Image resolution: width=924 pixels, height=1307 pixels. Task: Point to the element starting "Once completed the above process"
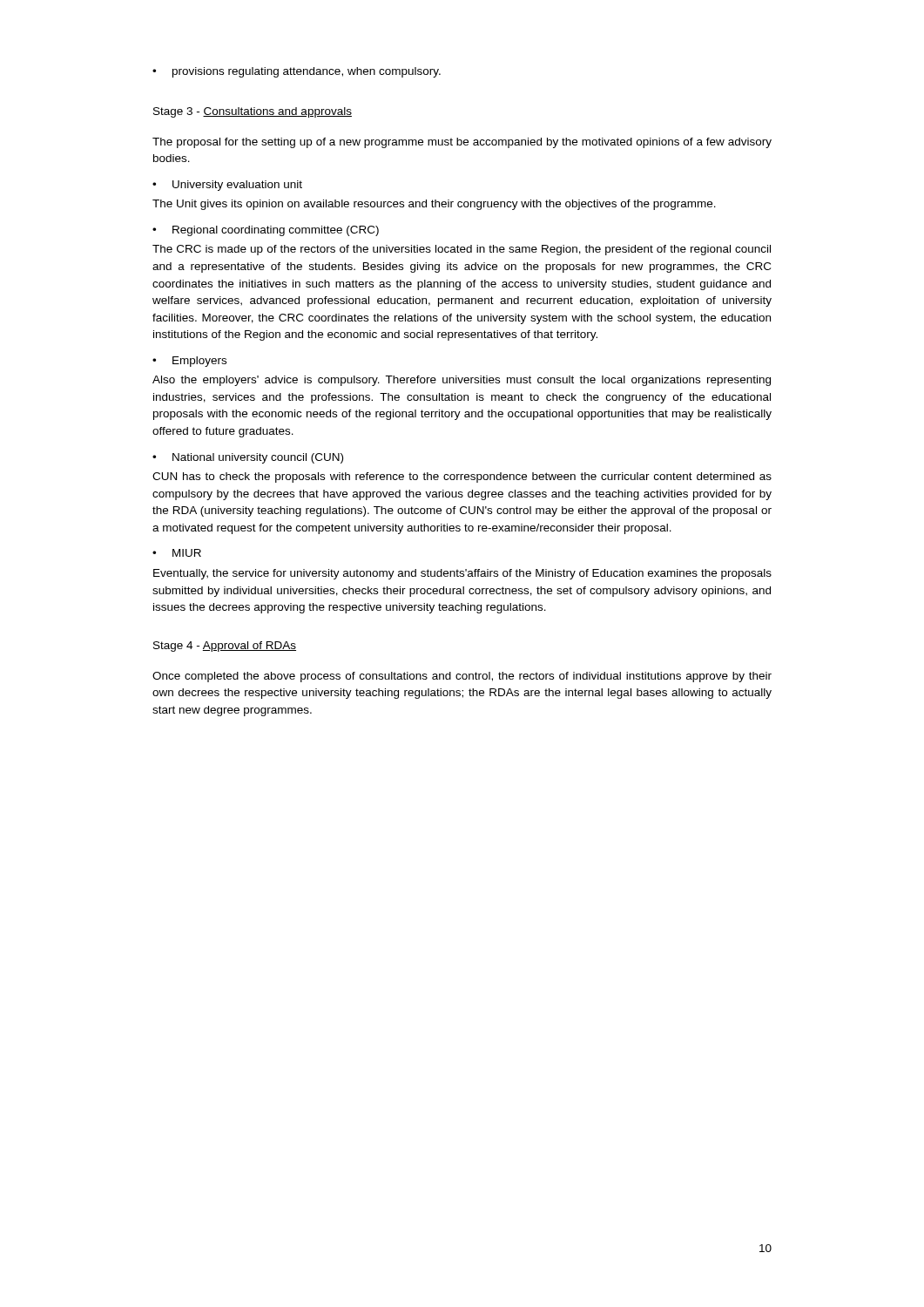point(462,693)
